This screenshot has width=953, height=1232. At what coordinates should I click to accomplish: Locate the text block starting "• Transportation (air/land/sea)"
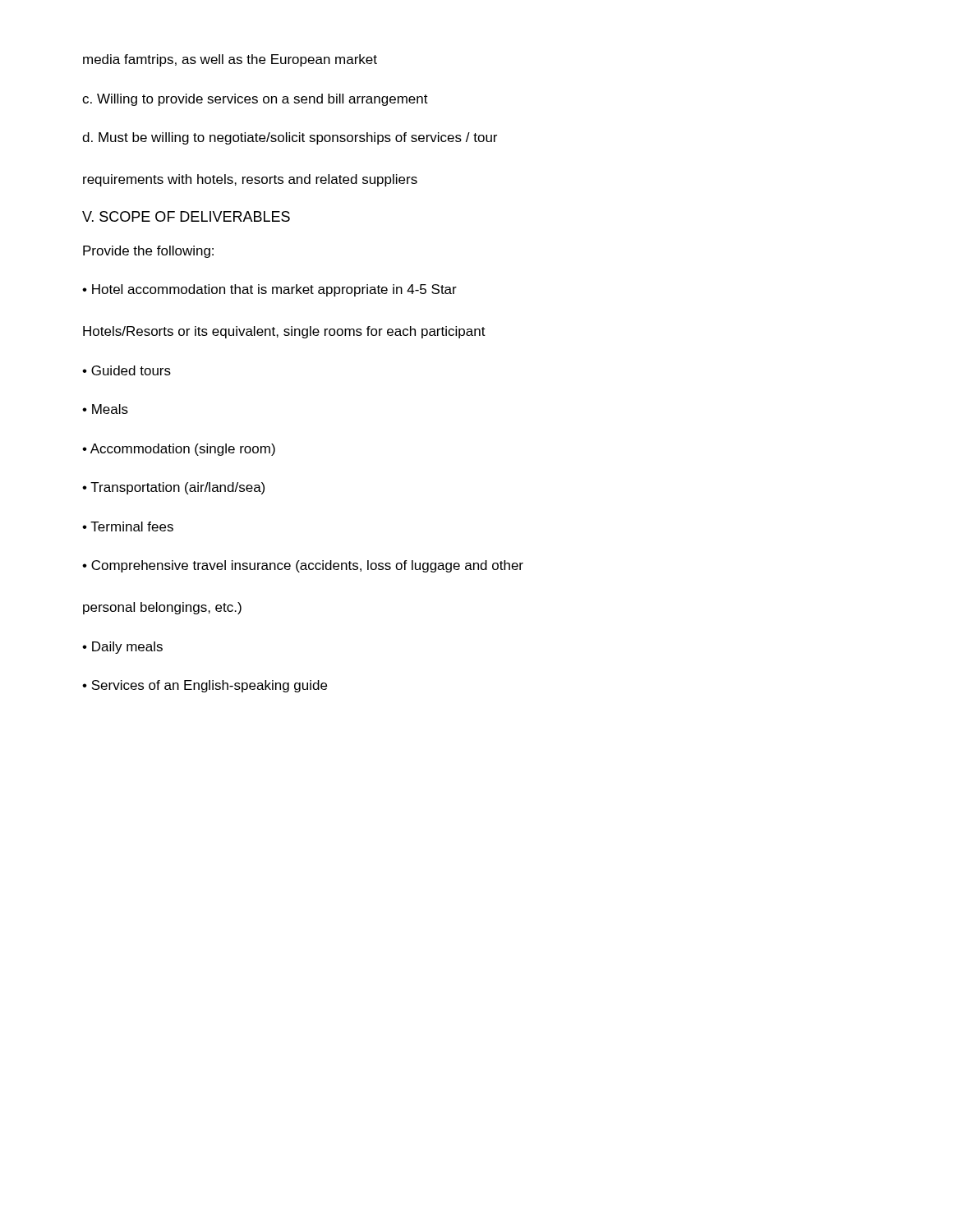coord(174,487)
